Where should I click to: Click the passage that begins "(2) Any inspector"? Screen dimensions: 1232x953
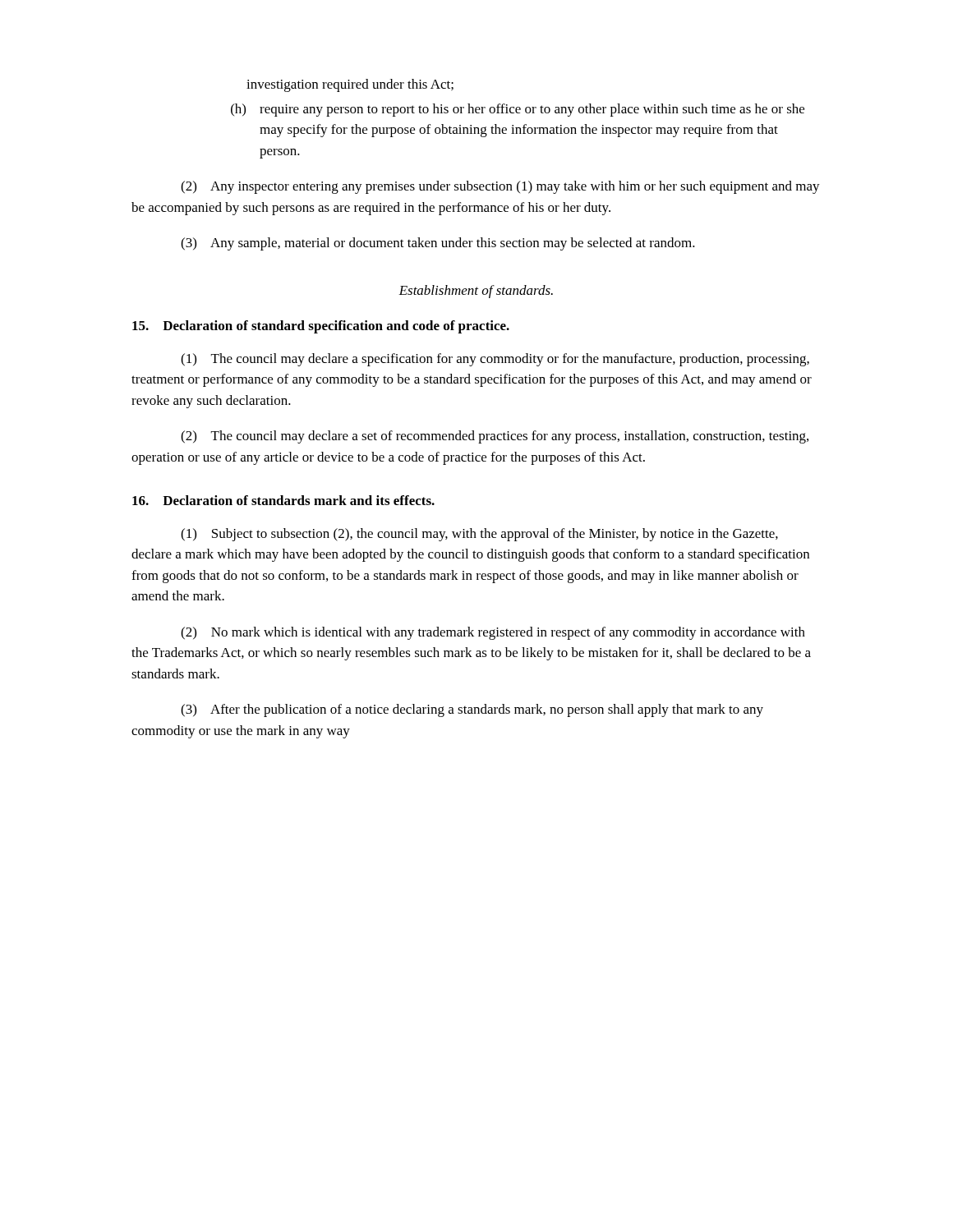(476, 197)
